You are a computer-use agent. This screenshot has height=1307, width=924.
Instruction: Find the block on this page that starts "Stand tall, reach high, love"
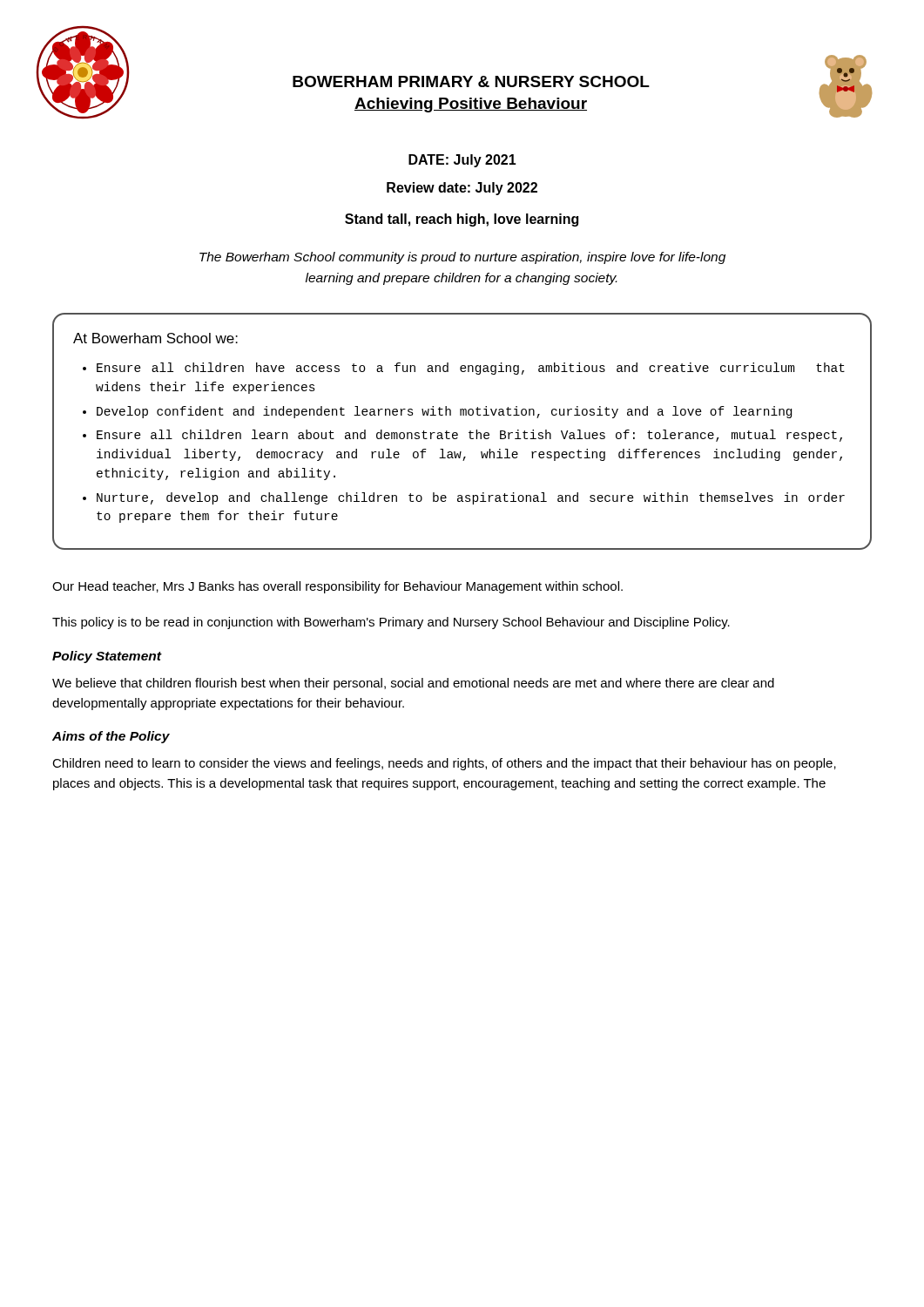coord(462,219)
